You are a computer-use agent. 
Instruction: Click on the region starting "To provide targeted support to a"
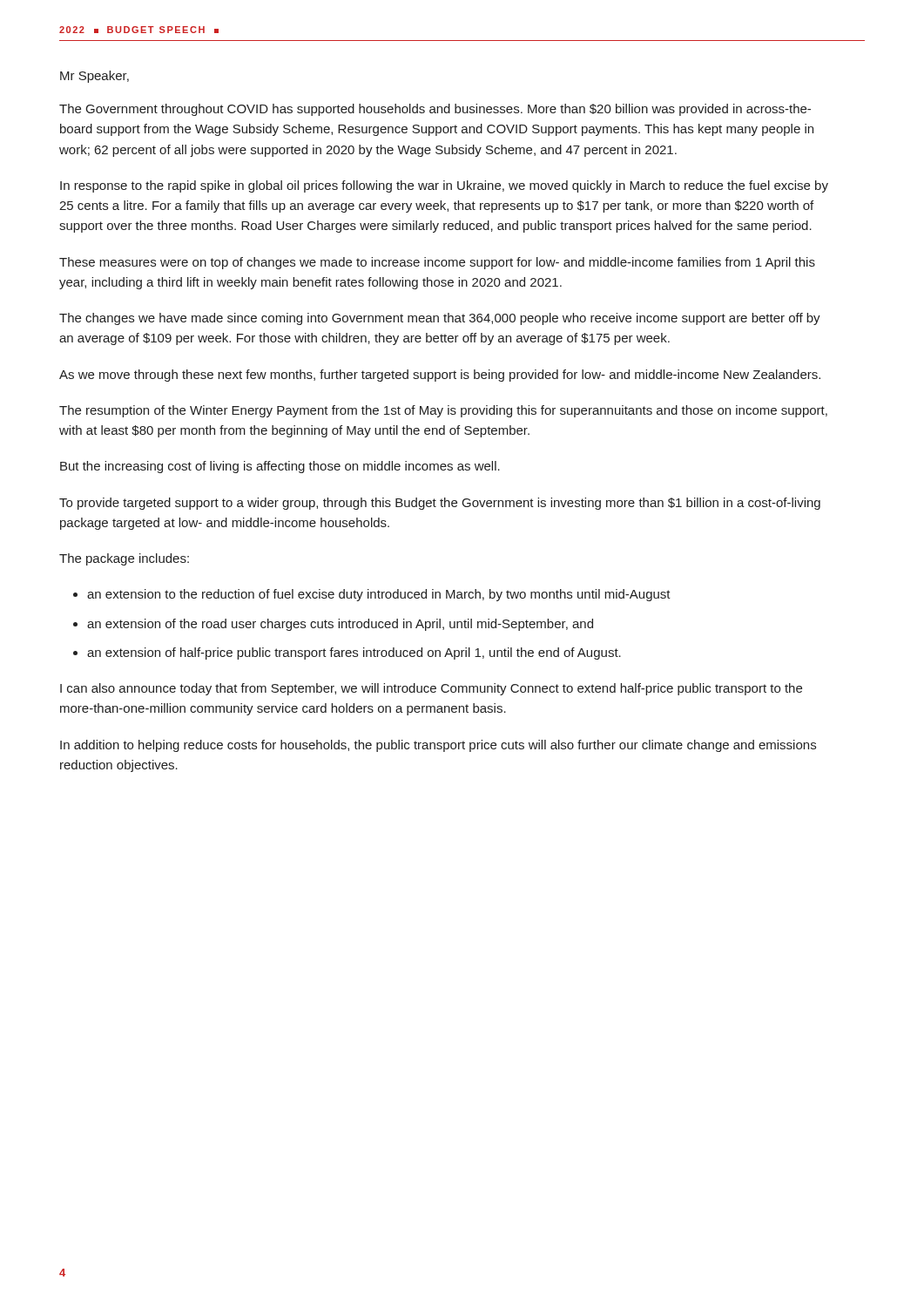click(x=440, y=512)
